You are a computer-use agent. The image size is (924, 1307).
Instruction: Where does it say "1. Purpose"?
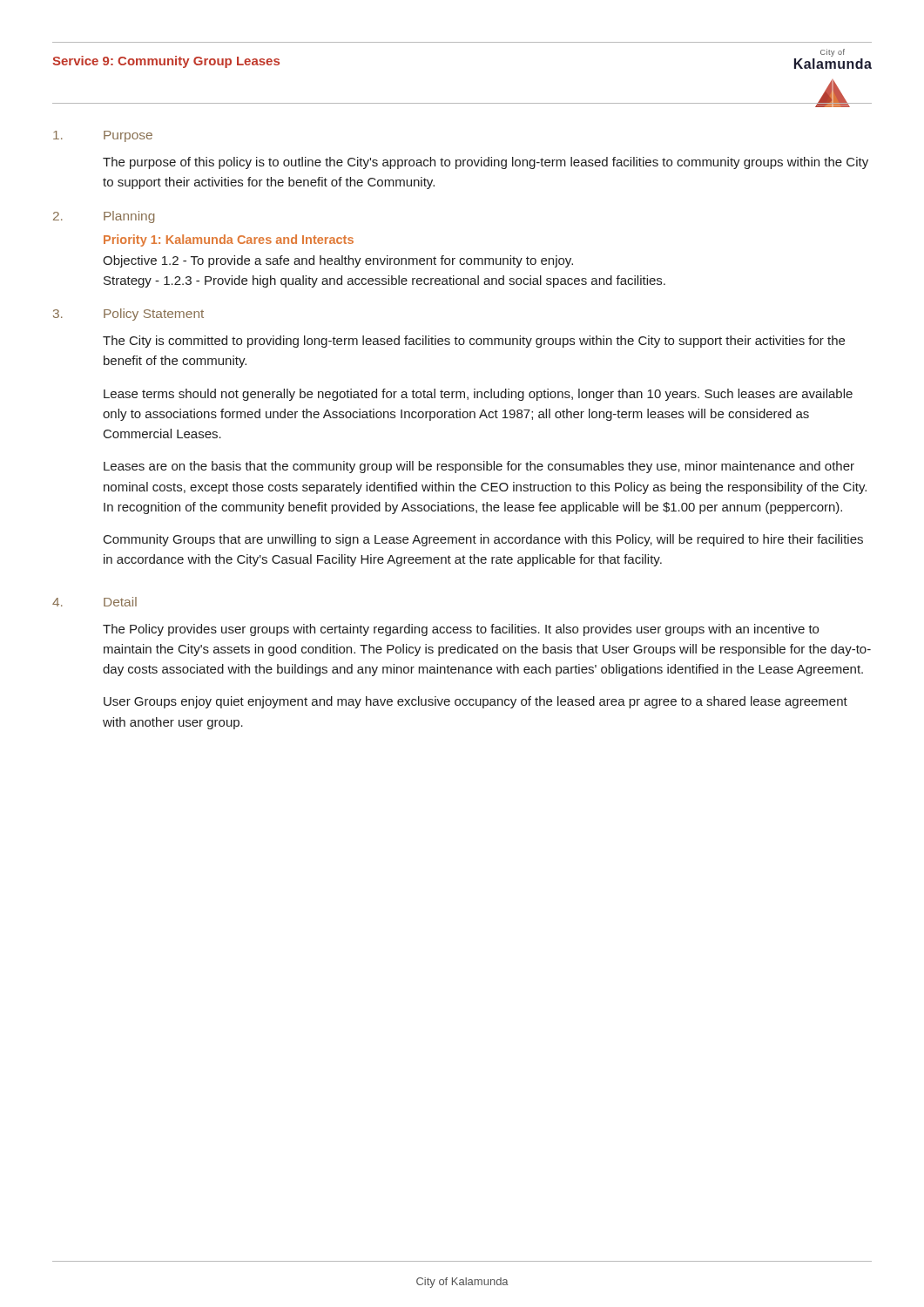pyautogui.click(x=103, y=135)
